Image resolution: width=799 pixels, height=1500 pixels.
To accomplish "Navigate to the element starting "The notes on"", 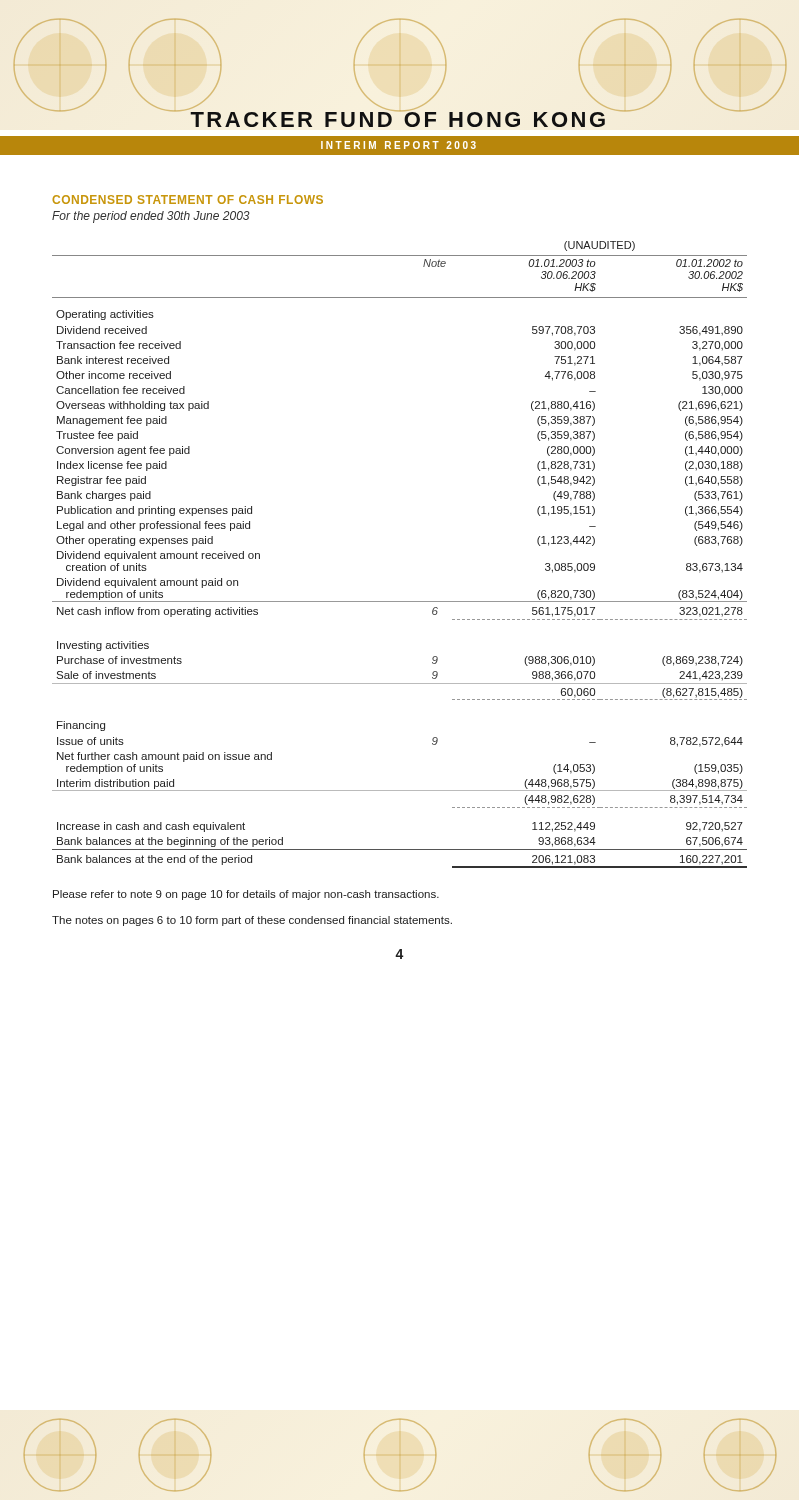I will (x=252, y=920).
